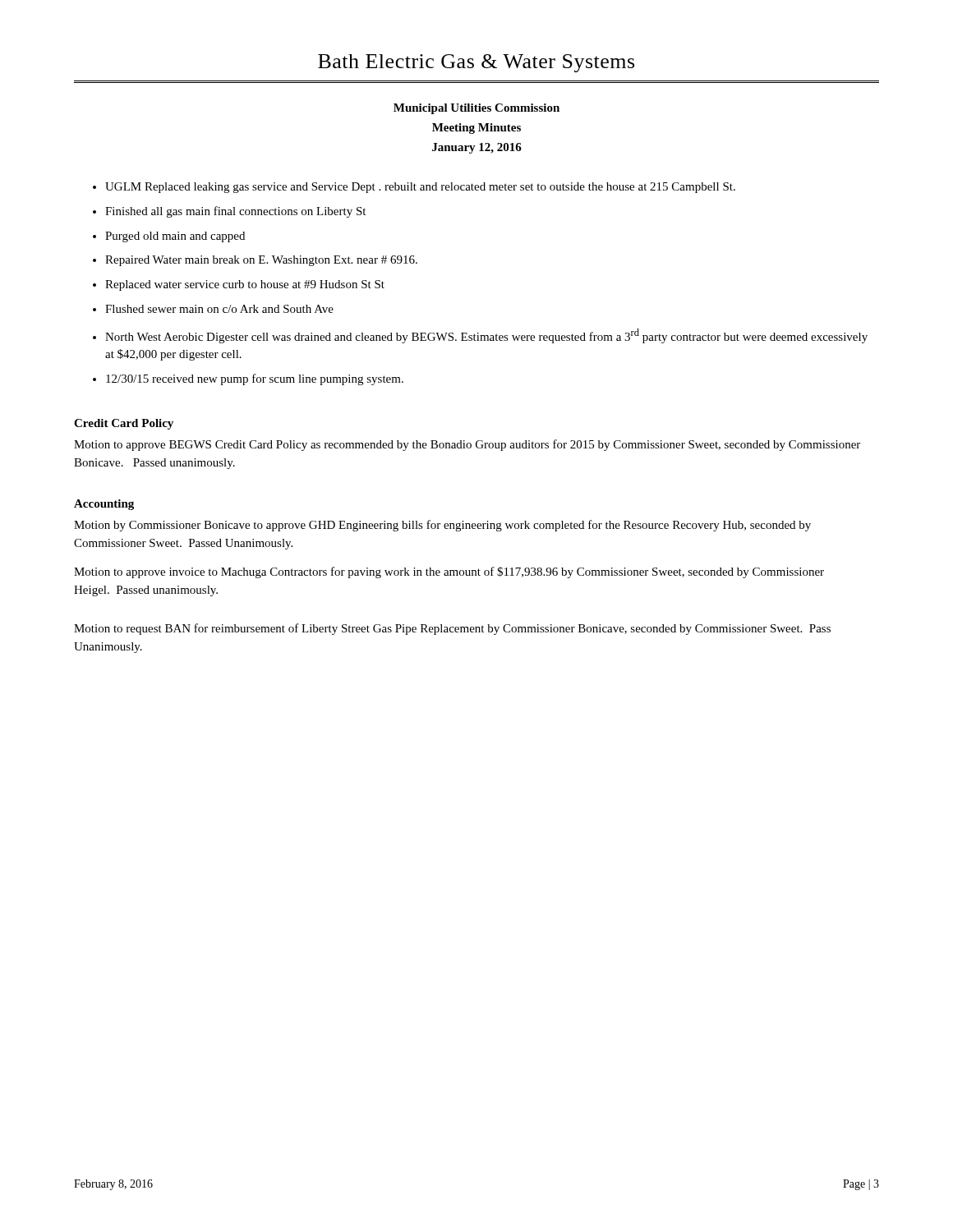
Task: Click on the list item with the text "UGLM Replaced leaking gas service and Service"
Action: (421, 186)
